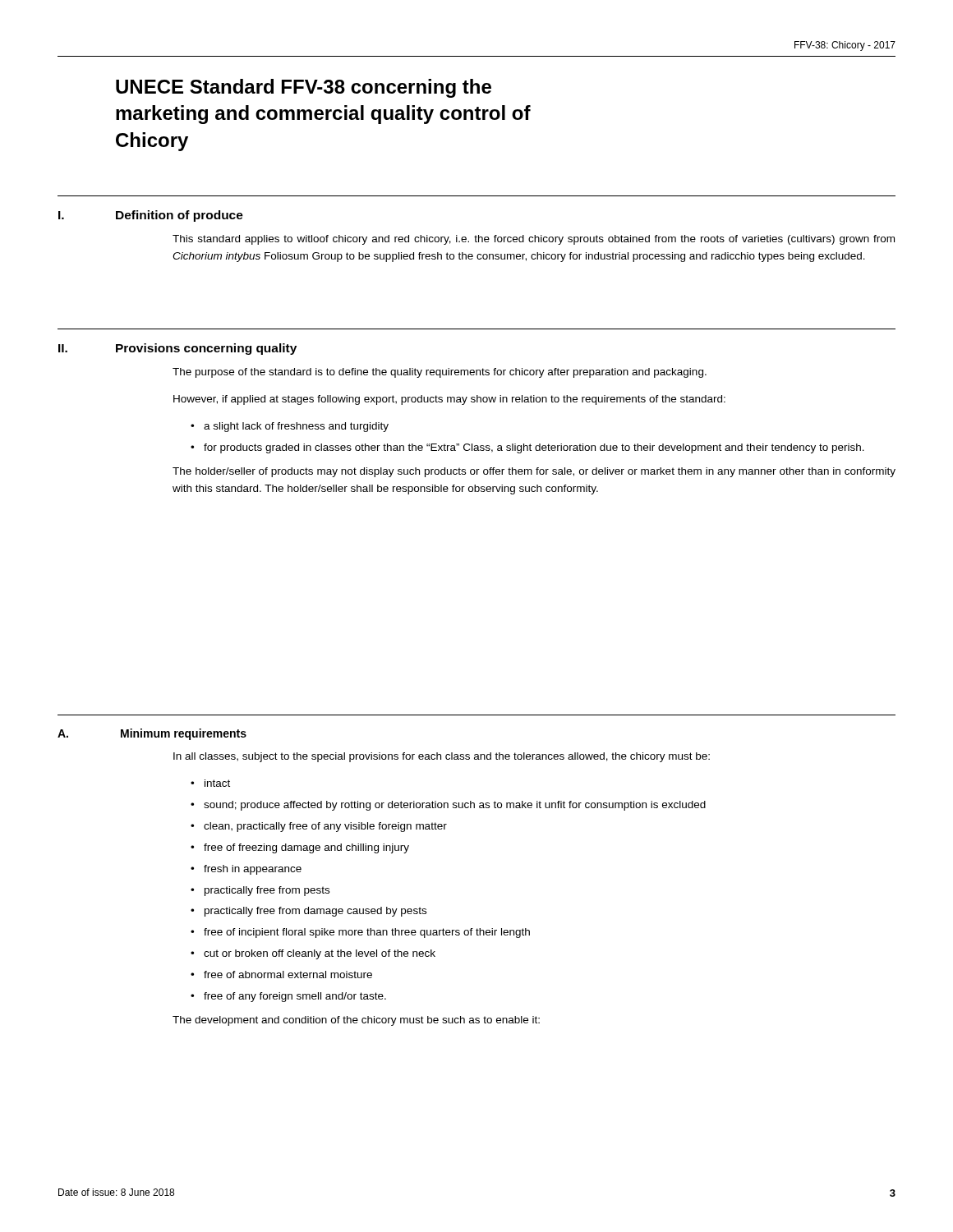953x1232 pixels.
Task: Find the text starting "free of incipient"
Action: point(367,932)
